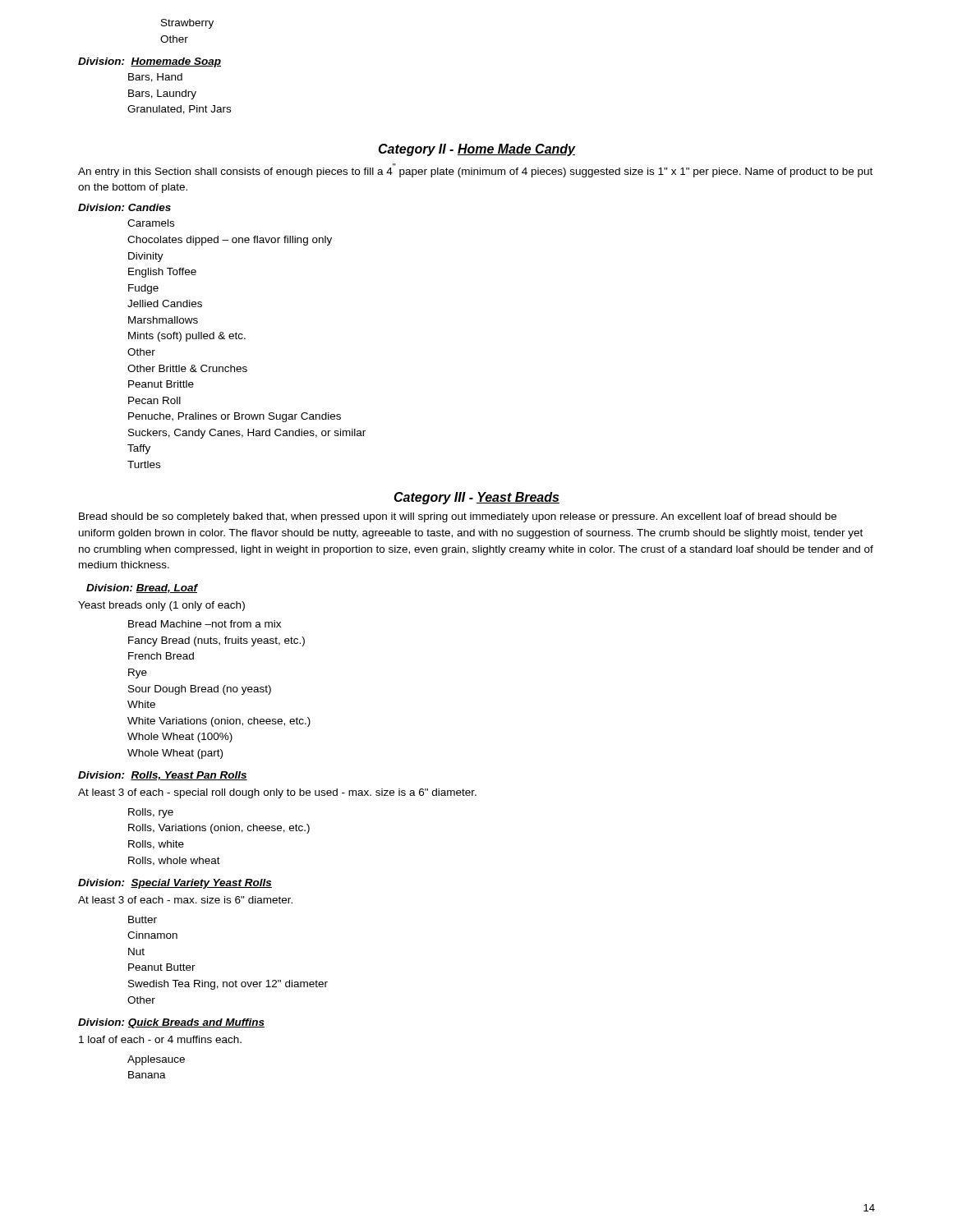Screen dimensions: 1232x953
Task: Click on the block starting "Bread should be so completely baked that,"
Action: pos(476,541)
